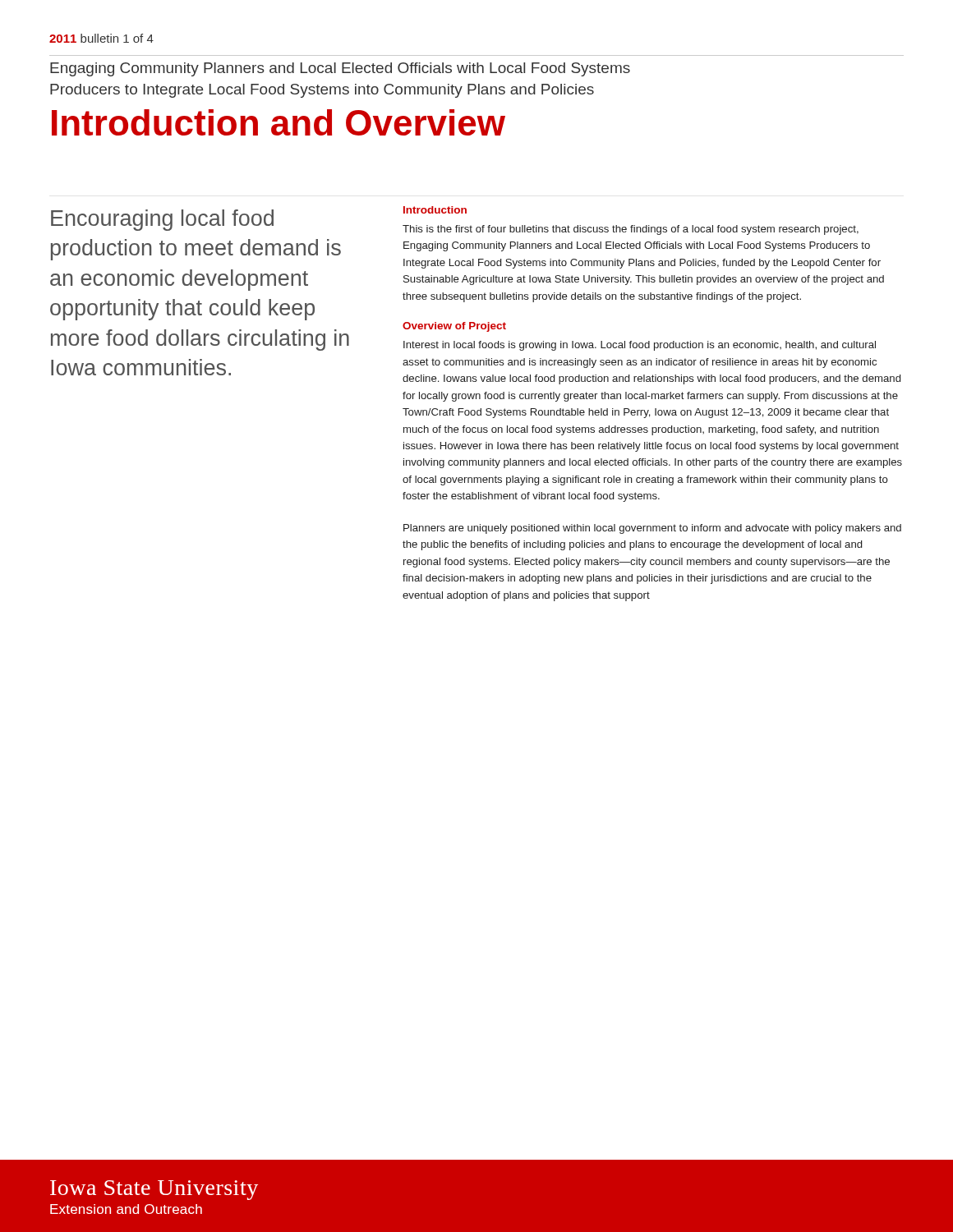Image resolution: width=953 pixels, height=1232 pixels.
Task: Navigate to the text starting "Overview of Project"
Action: [454, 326]
